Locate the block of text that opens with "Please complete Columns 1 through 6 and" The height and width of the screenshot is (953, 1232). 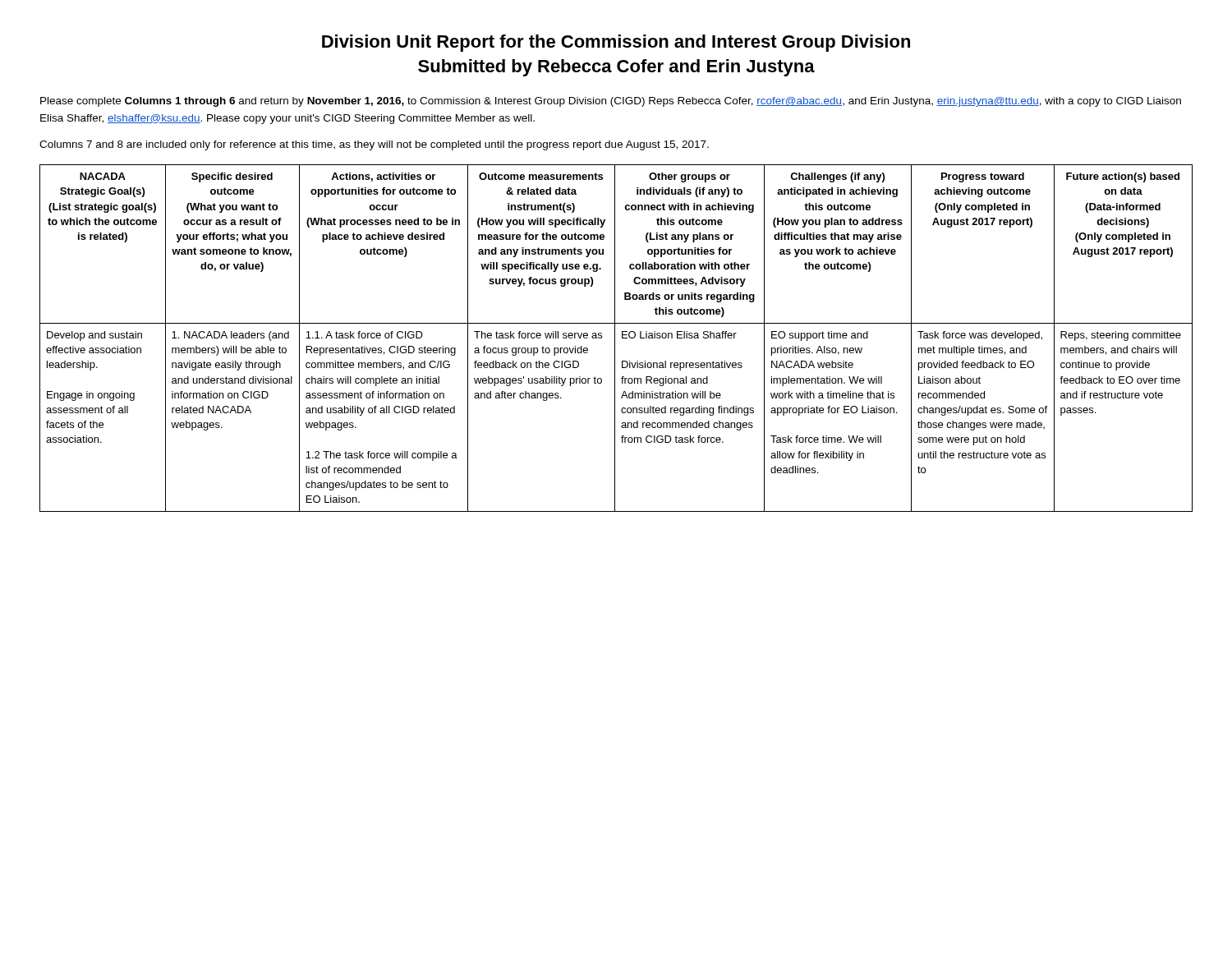tap(611, 109)
